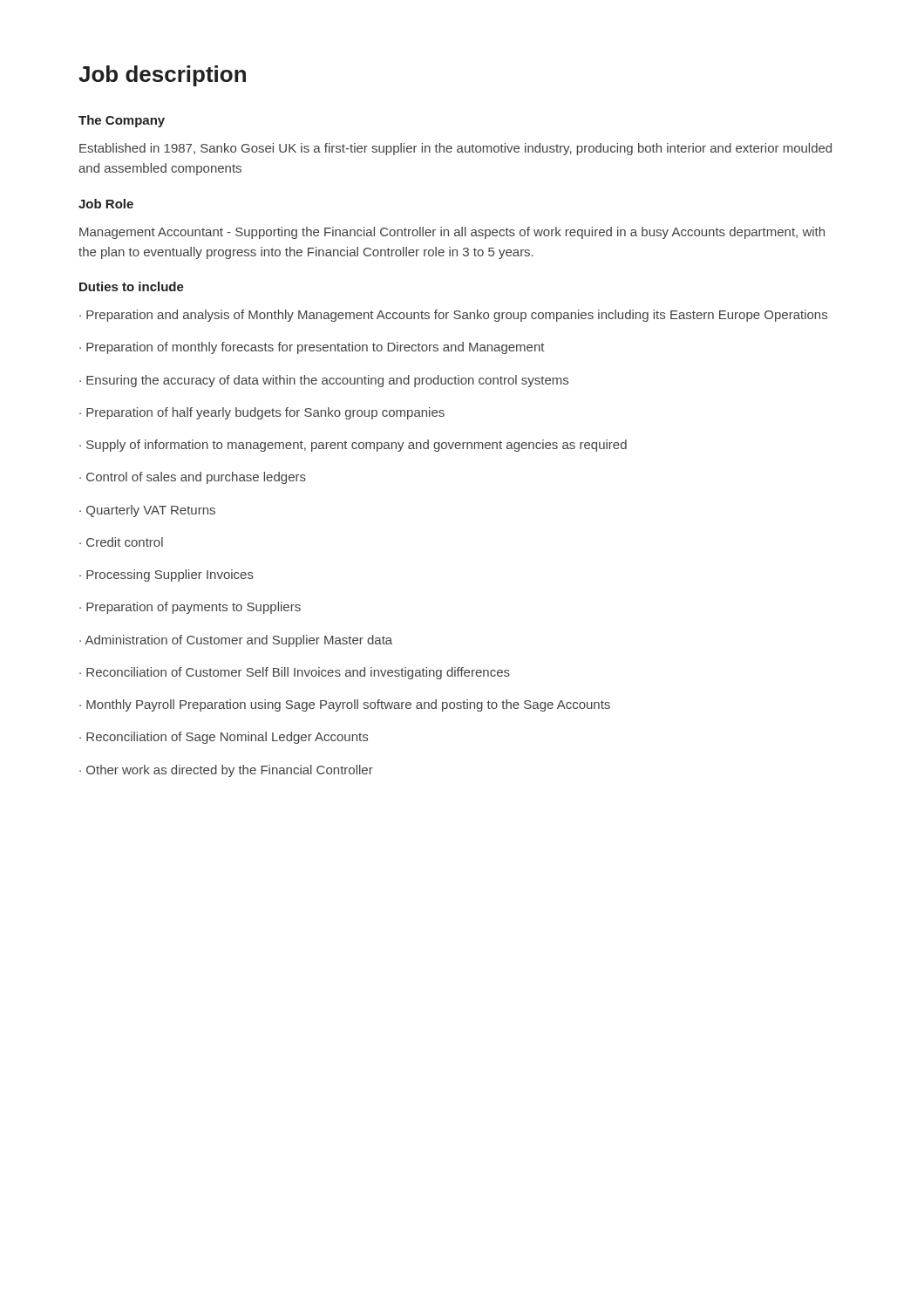This screenshot has height=1308, width=924.
Task: Navigate to the region starting "· Monthly Payroll Preparation using"
Action: point(344,704)
